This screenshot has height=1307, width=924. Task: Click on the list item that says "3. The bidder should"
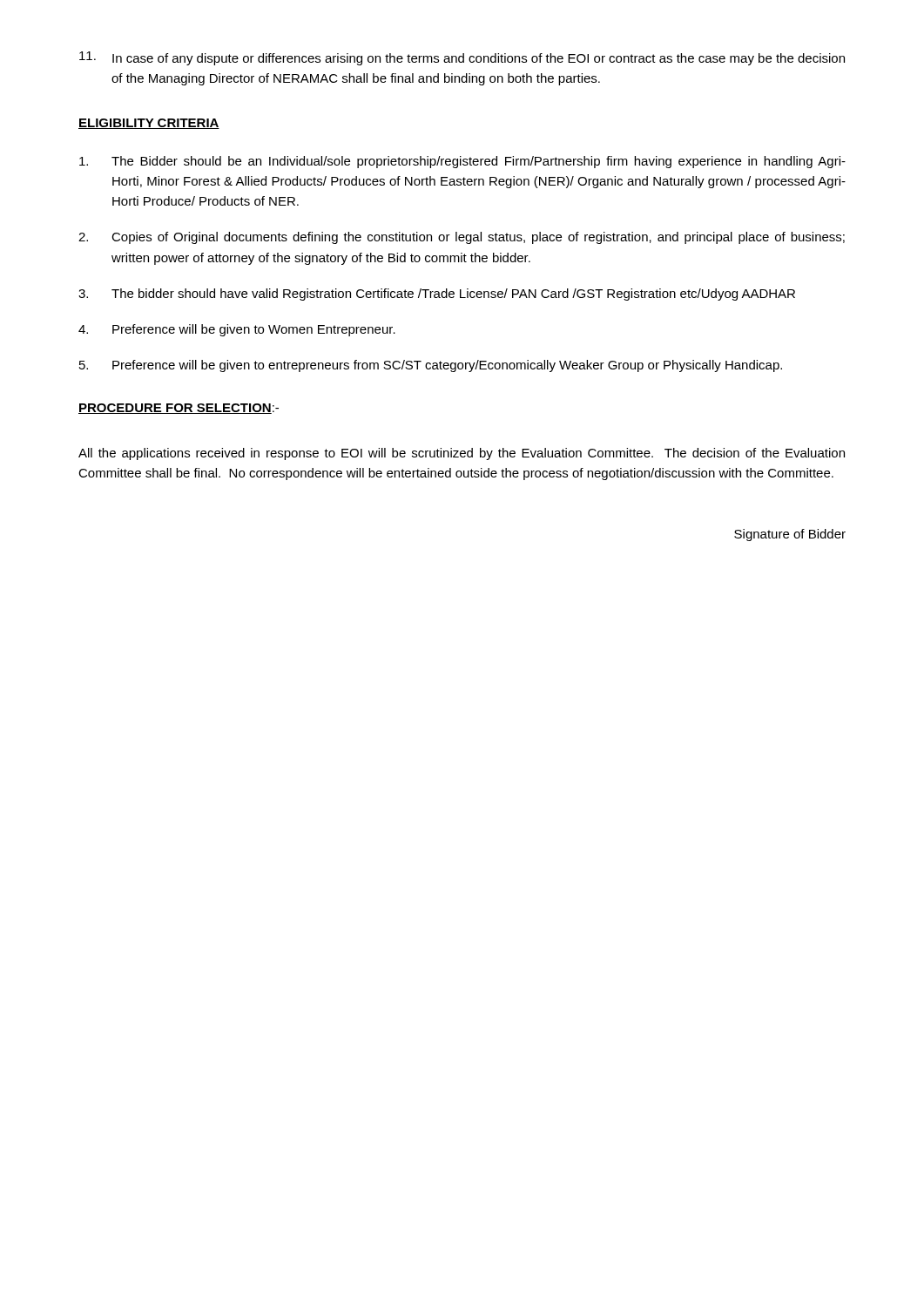(462, 293)
